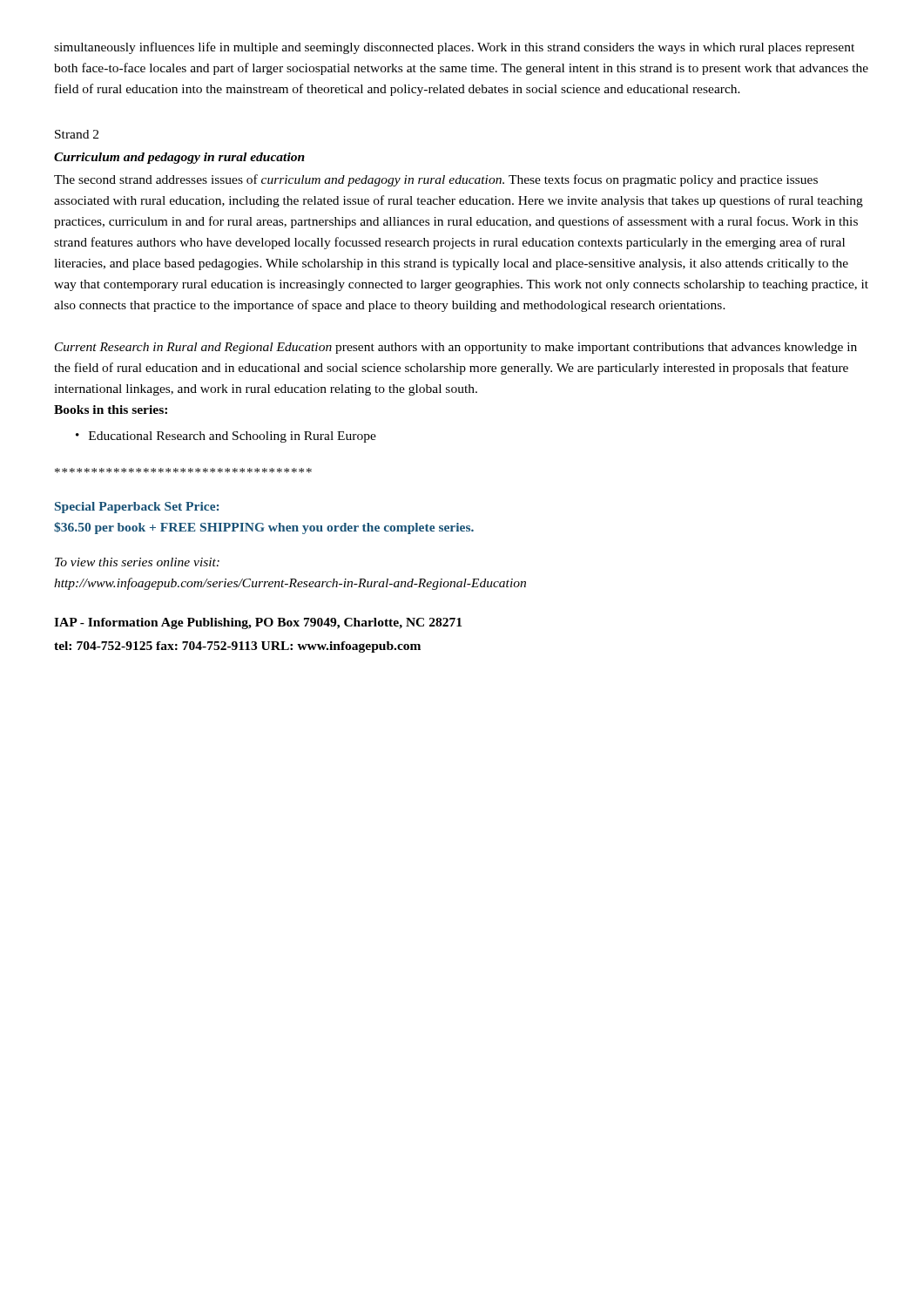Find the text block that says "Special Paperback Set"

coord(264,517)
